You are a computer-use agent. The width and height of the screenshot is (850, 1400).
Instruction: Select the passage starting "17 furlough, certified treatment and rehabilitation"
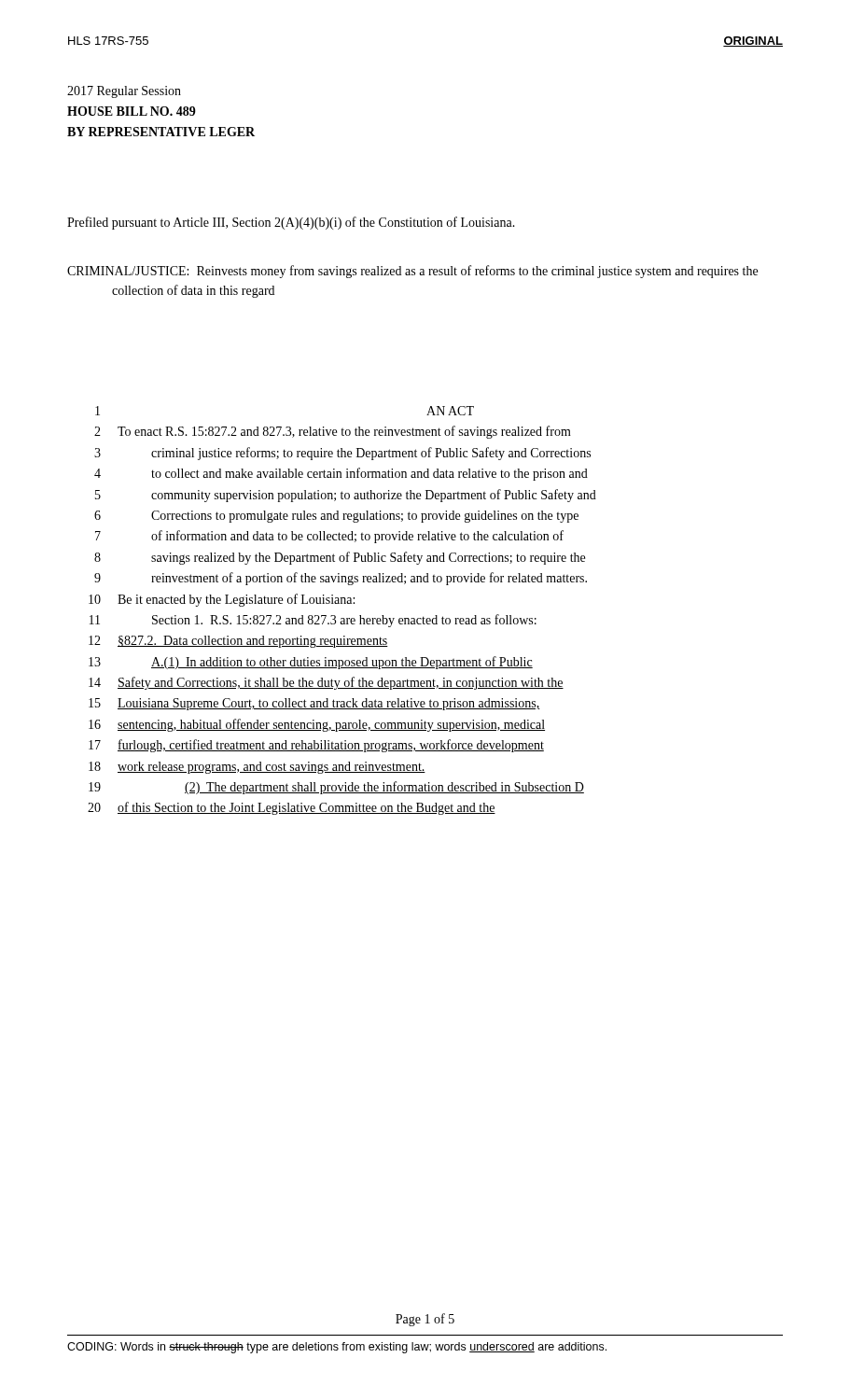point(425,746)
